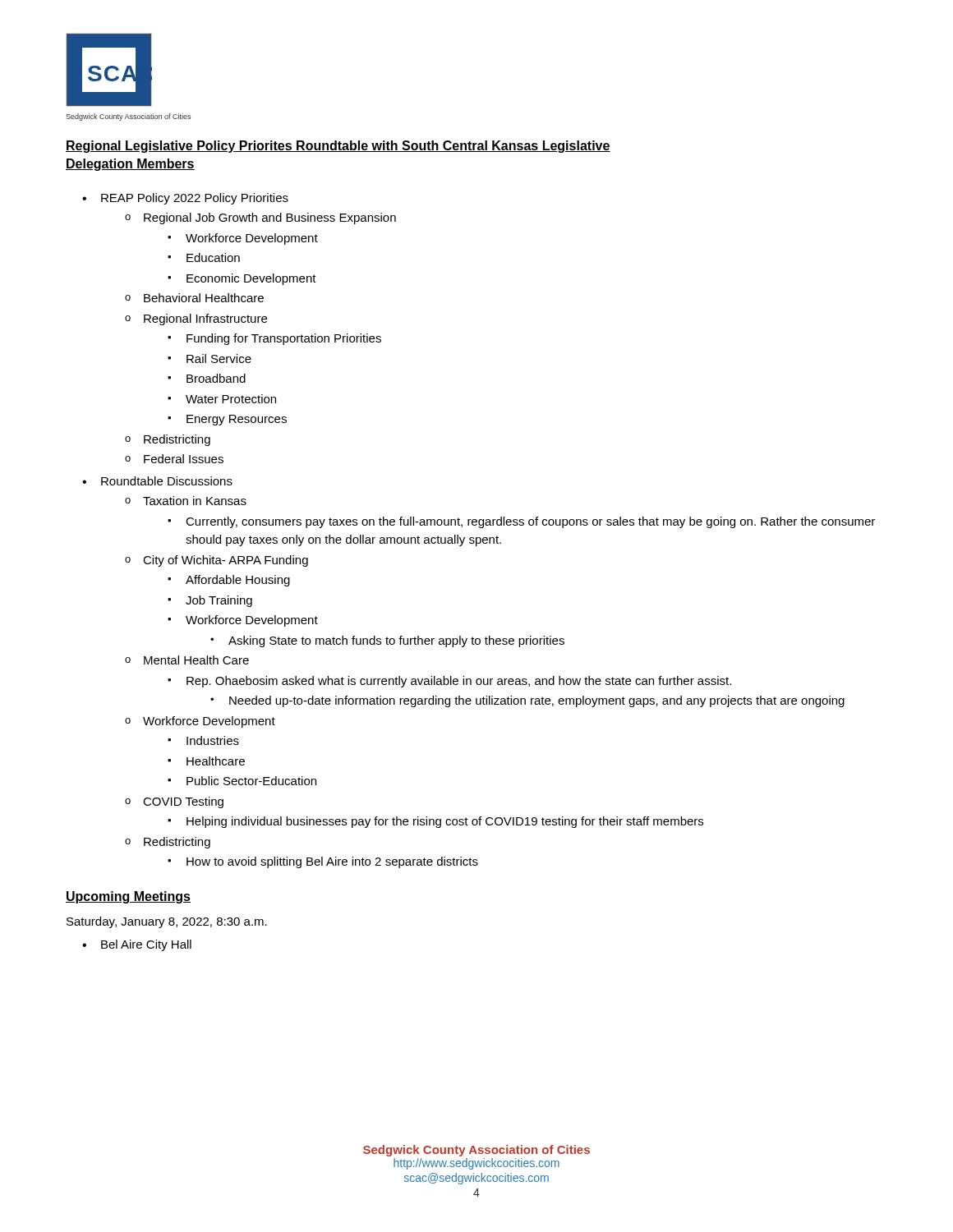Screen dimensions: 1232x953
Task: Point to the block beginning "Currently, consumers pay taxes on the full-amount,"
Action: [x=530, y=530]
